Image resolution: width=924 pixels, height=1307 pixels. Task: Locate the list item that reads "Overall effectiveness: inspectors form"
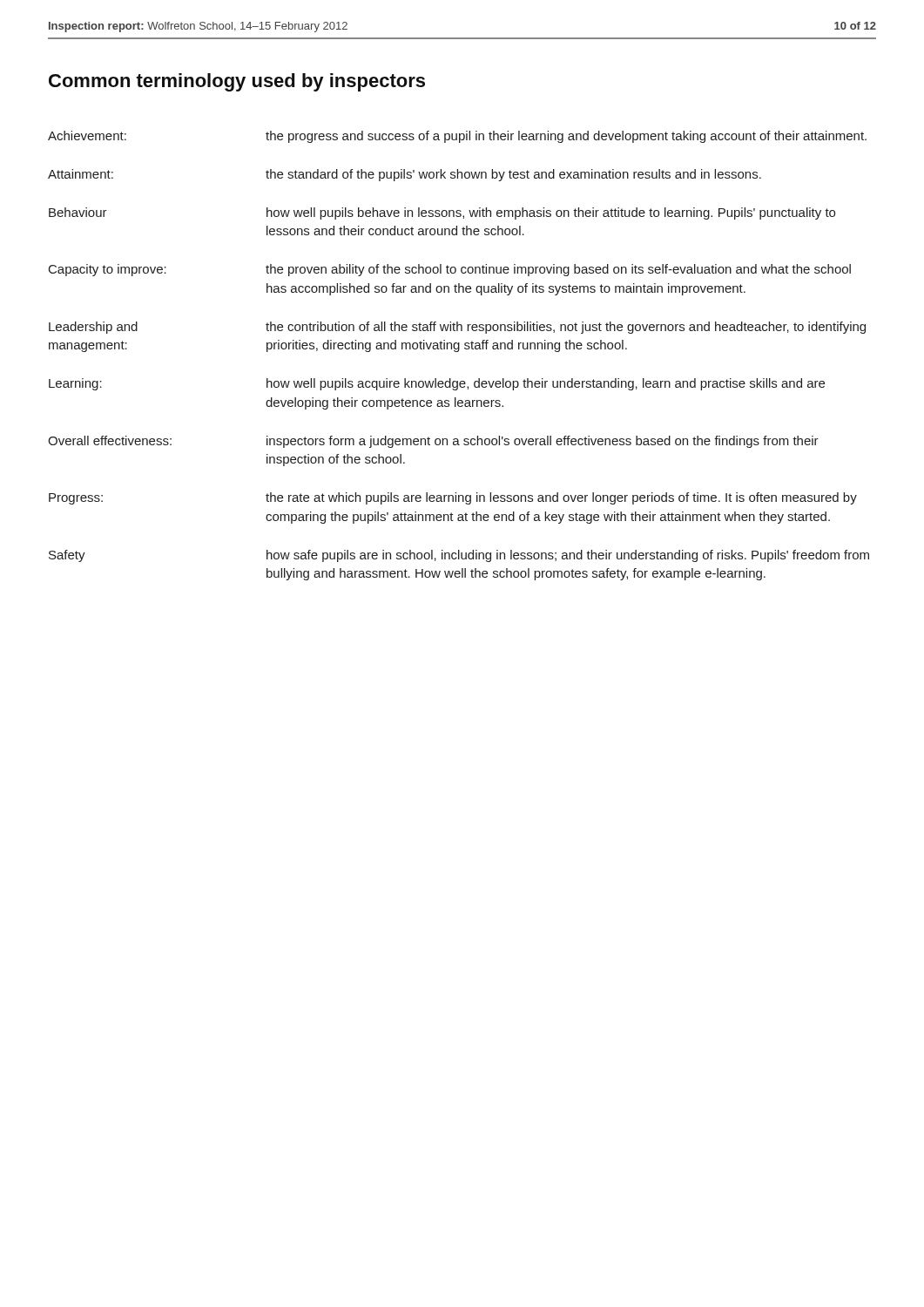click(462, 450)
